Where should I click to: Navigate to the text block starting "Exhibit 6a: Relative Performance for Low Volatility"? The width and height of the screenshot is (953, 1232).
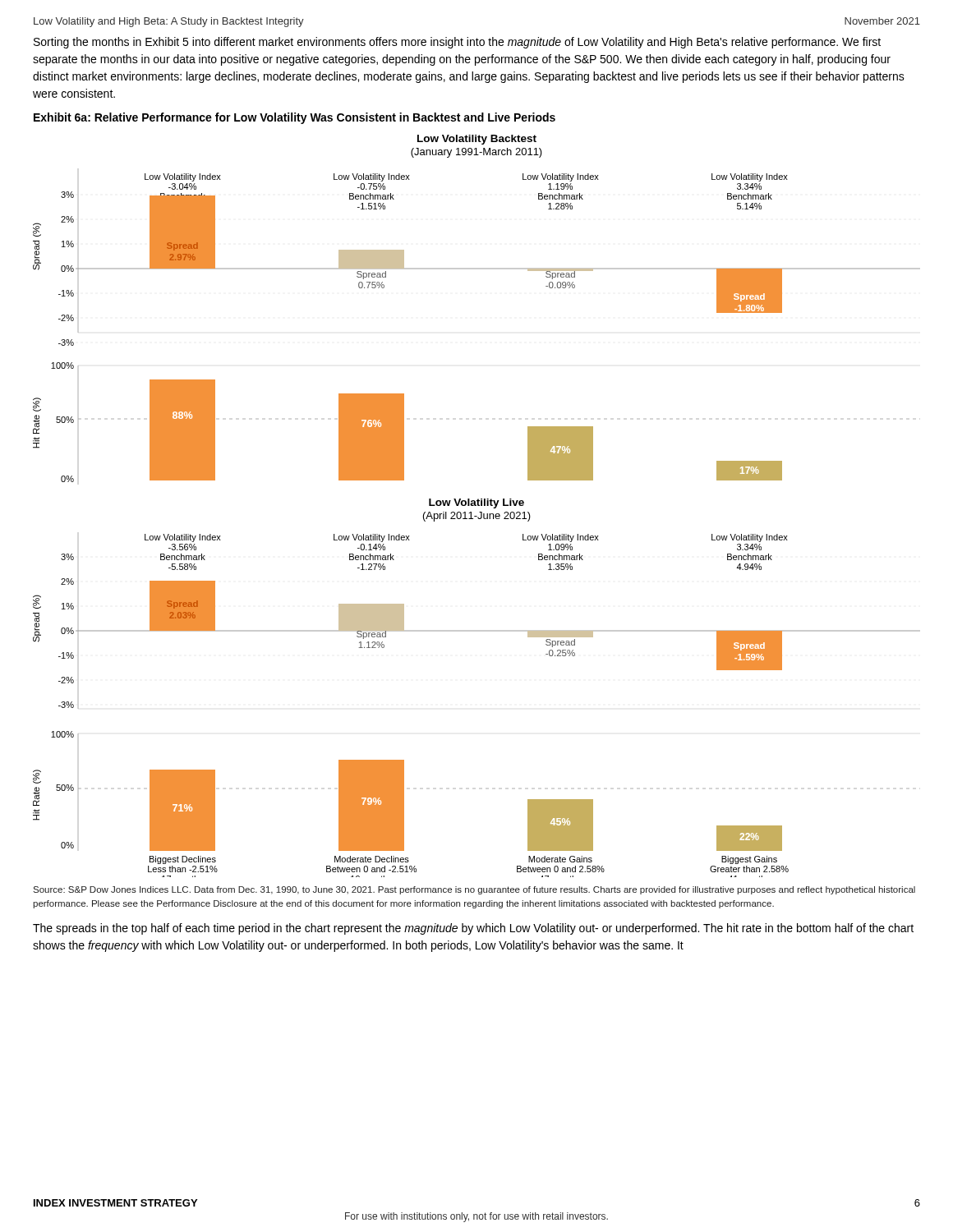294,117
